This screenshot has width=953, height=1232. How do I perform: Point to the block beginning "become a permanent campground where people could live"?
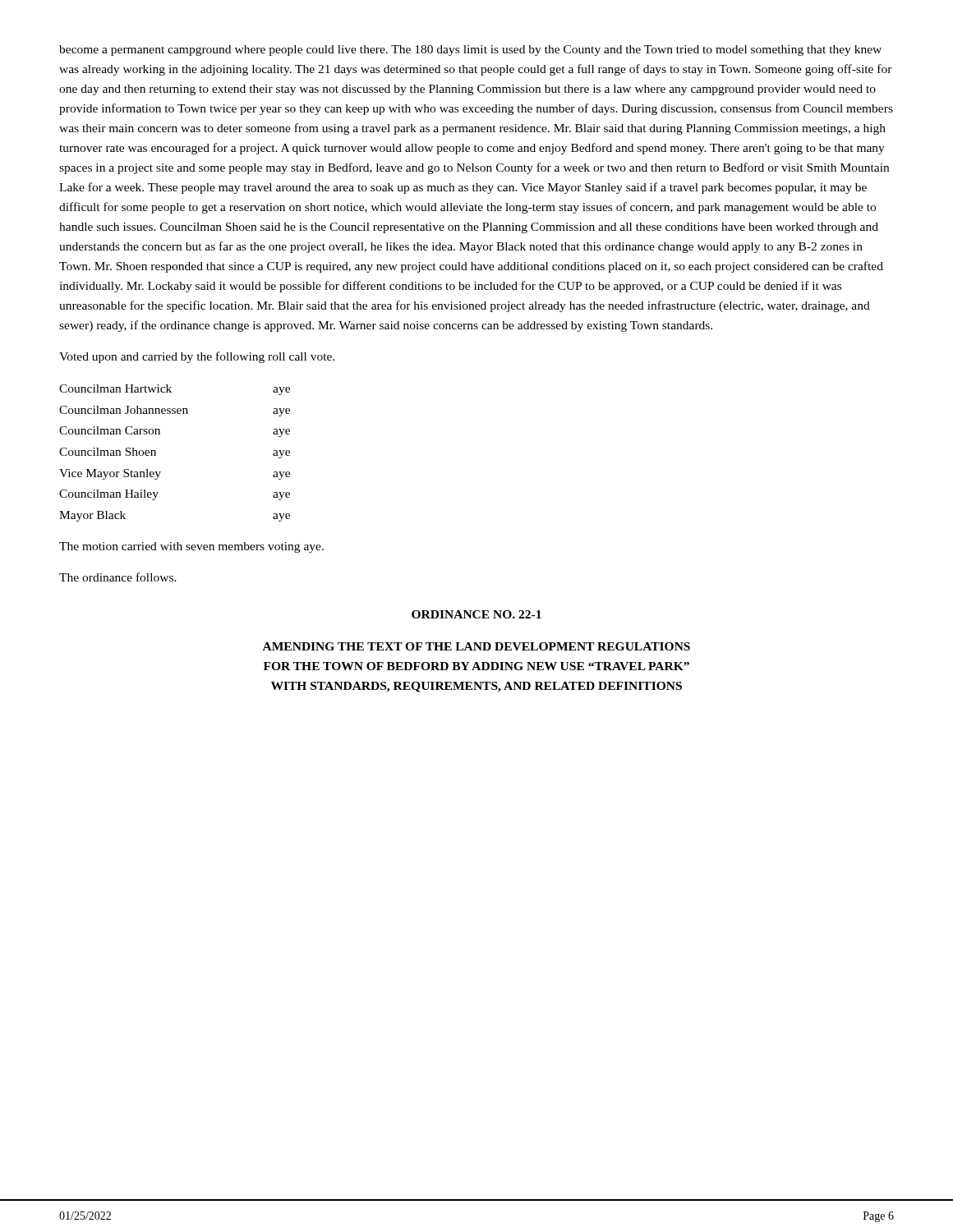click(476, 187)
